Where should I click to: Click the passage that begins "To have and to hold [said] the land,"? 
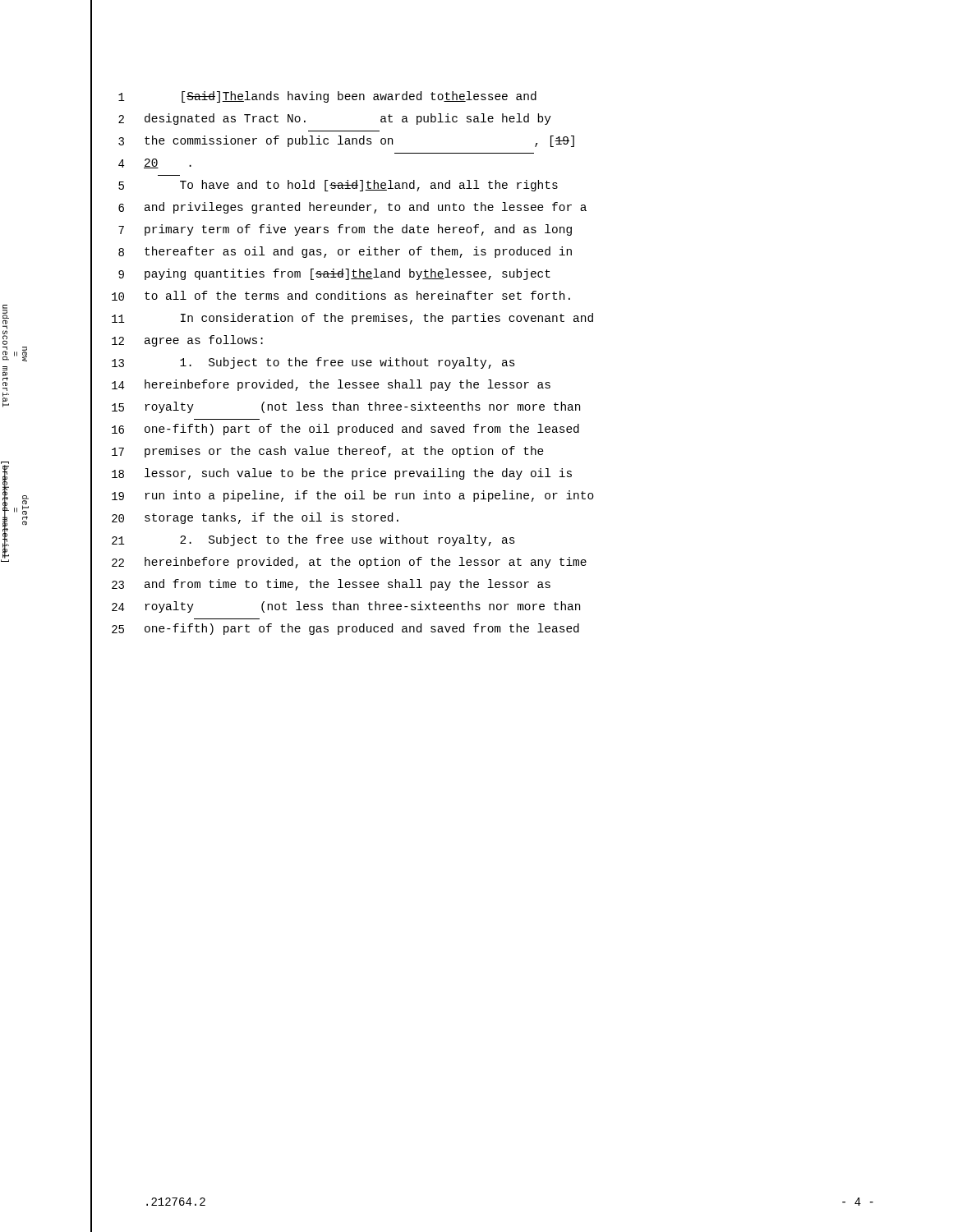[509, 241]
